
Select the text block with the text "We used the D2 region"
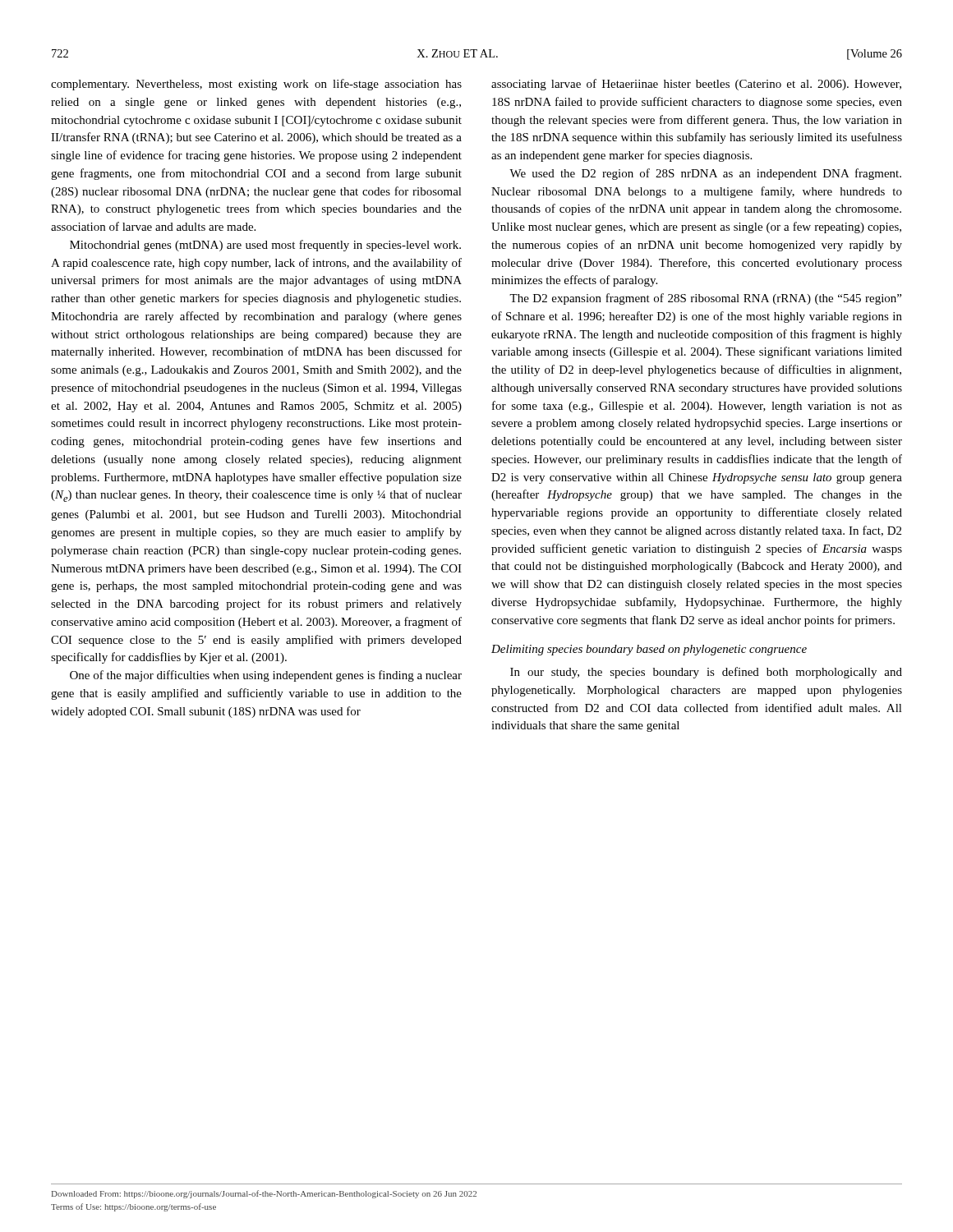click(x=697, y=227)
